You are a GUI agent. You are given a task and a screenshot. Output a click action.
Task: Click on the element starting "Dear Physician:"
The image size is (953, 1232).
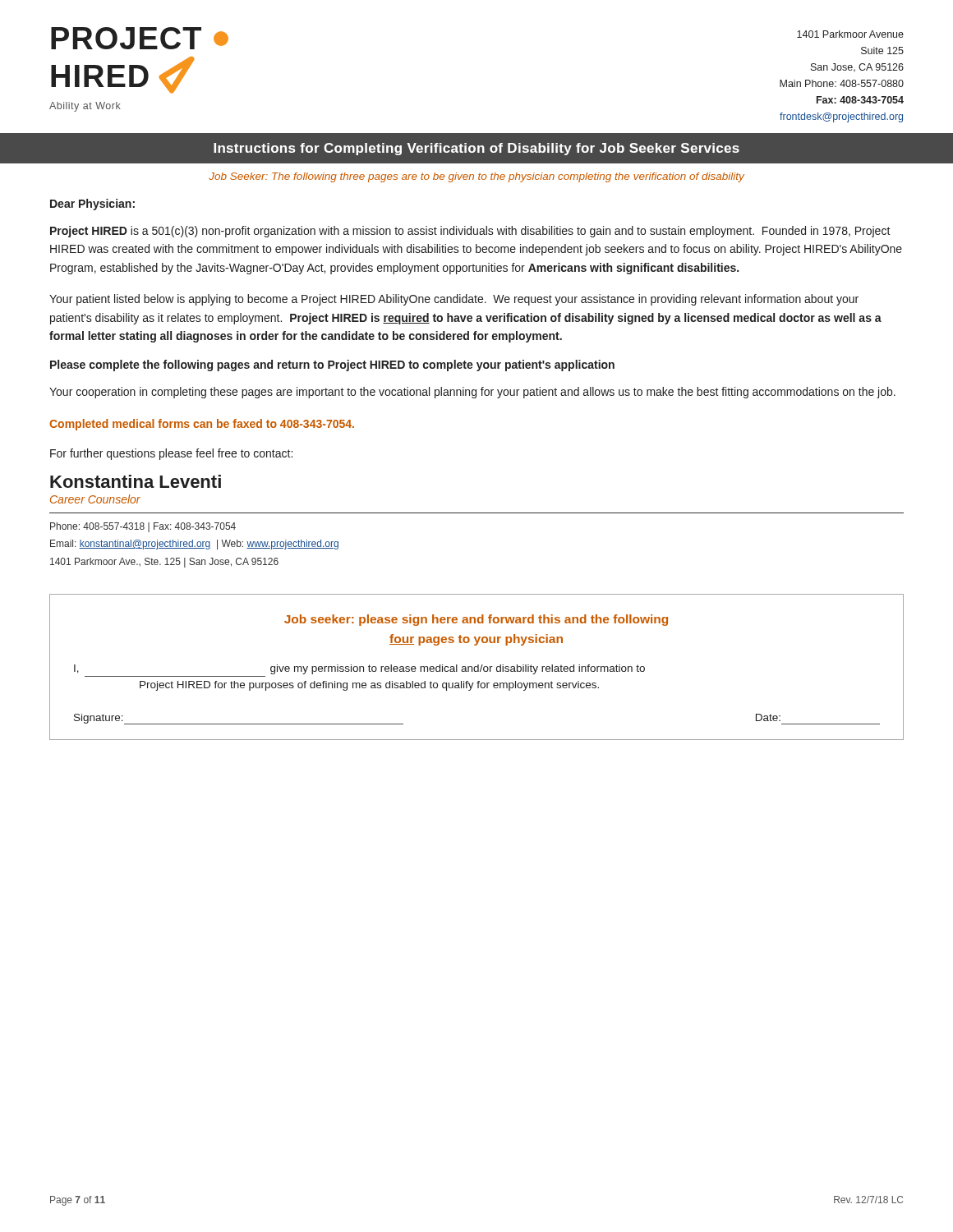pyautogui.click(x=92, y=204)
